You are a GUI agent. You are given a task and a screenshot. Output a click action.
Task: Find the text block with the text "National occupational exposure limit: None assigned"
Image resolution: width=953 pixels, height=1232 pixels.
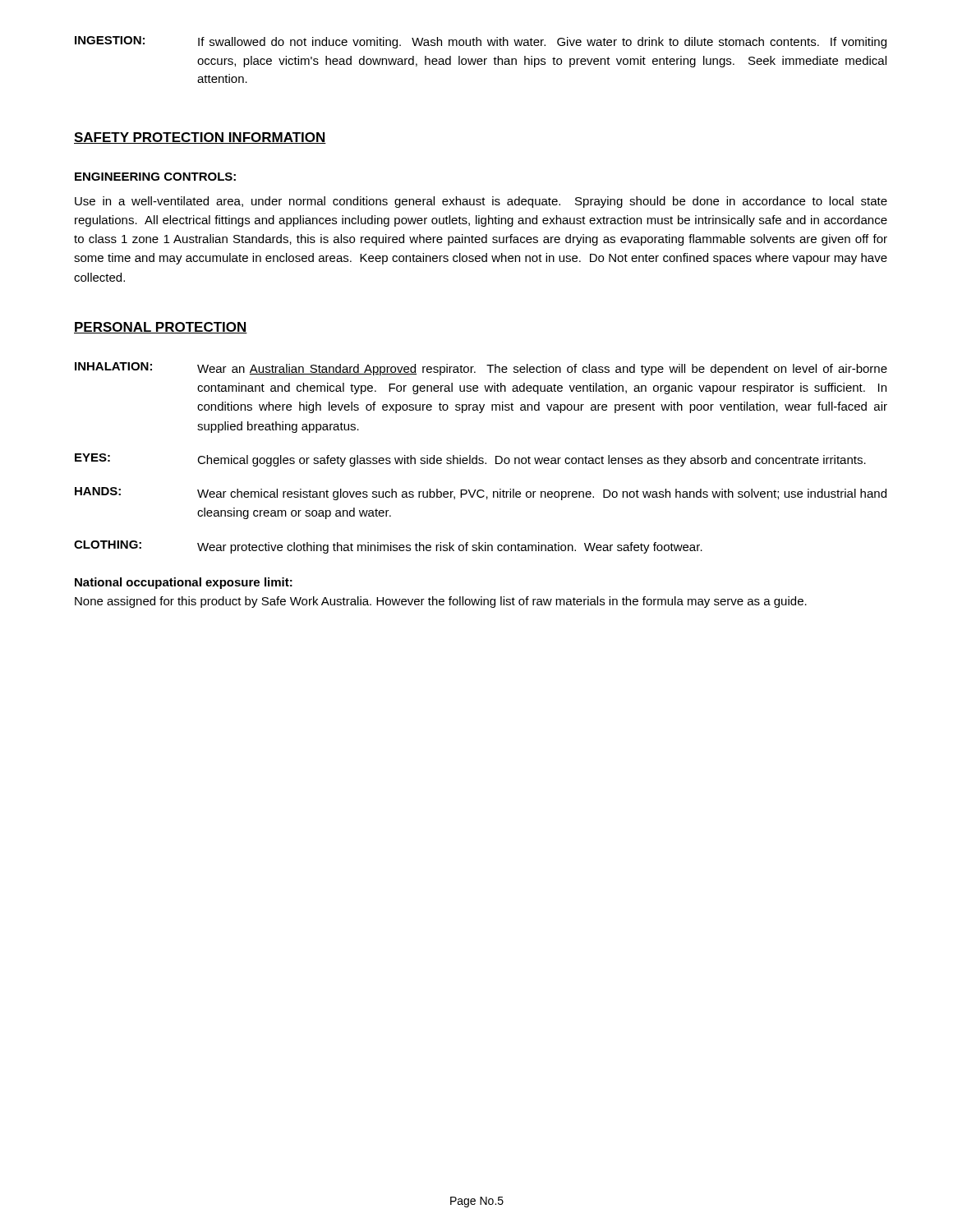coord(441,591)
